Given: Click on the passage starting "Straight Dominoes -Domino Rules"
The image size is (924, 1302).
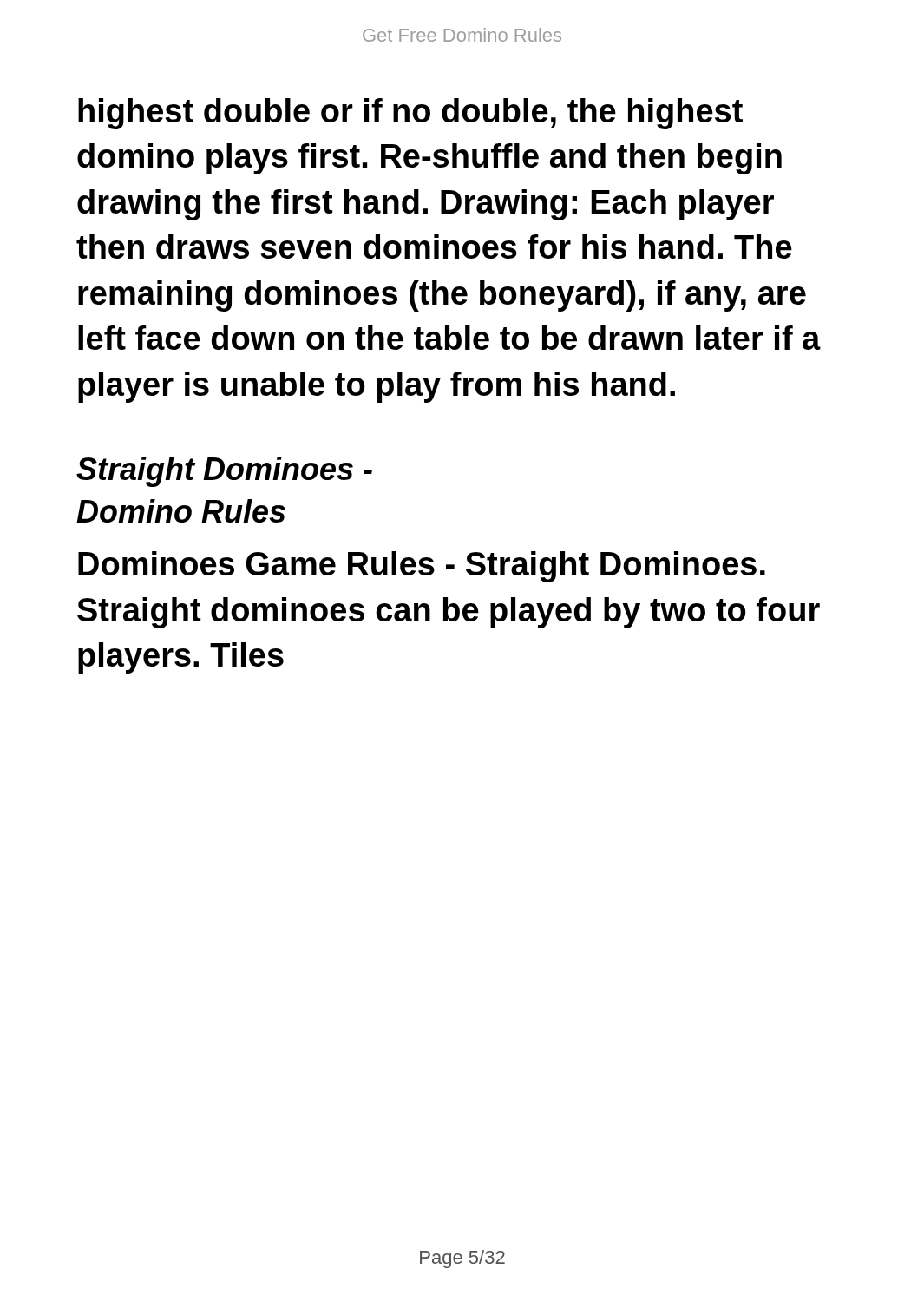Looking at the screenshot, I should pos(225,490).
